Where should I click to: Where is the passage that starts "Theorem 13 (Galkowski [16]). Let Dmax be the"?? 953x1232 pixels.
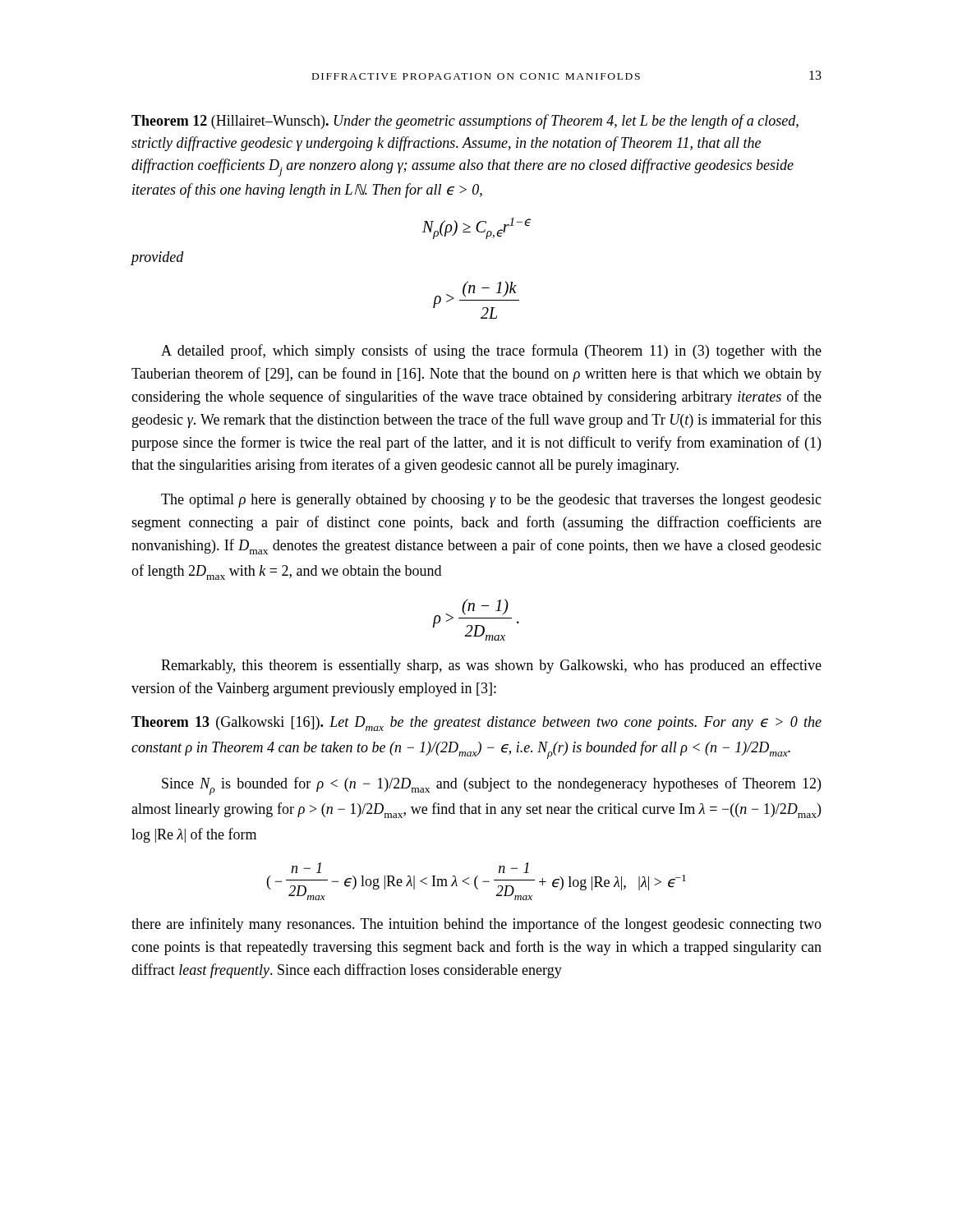point(476,736)
